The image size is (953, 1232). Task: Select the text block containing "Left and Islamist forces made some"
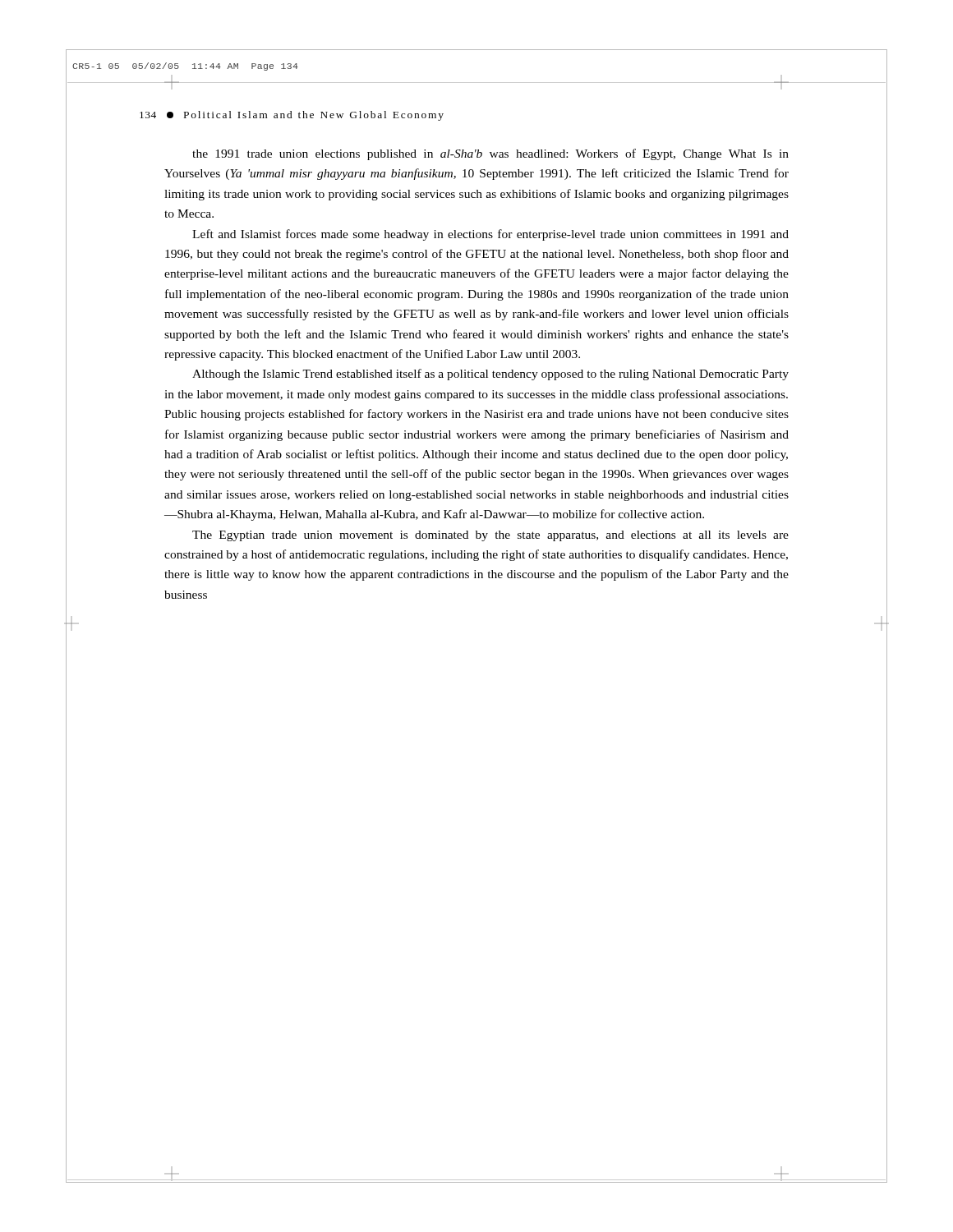pos(476,294)
